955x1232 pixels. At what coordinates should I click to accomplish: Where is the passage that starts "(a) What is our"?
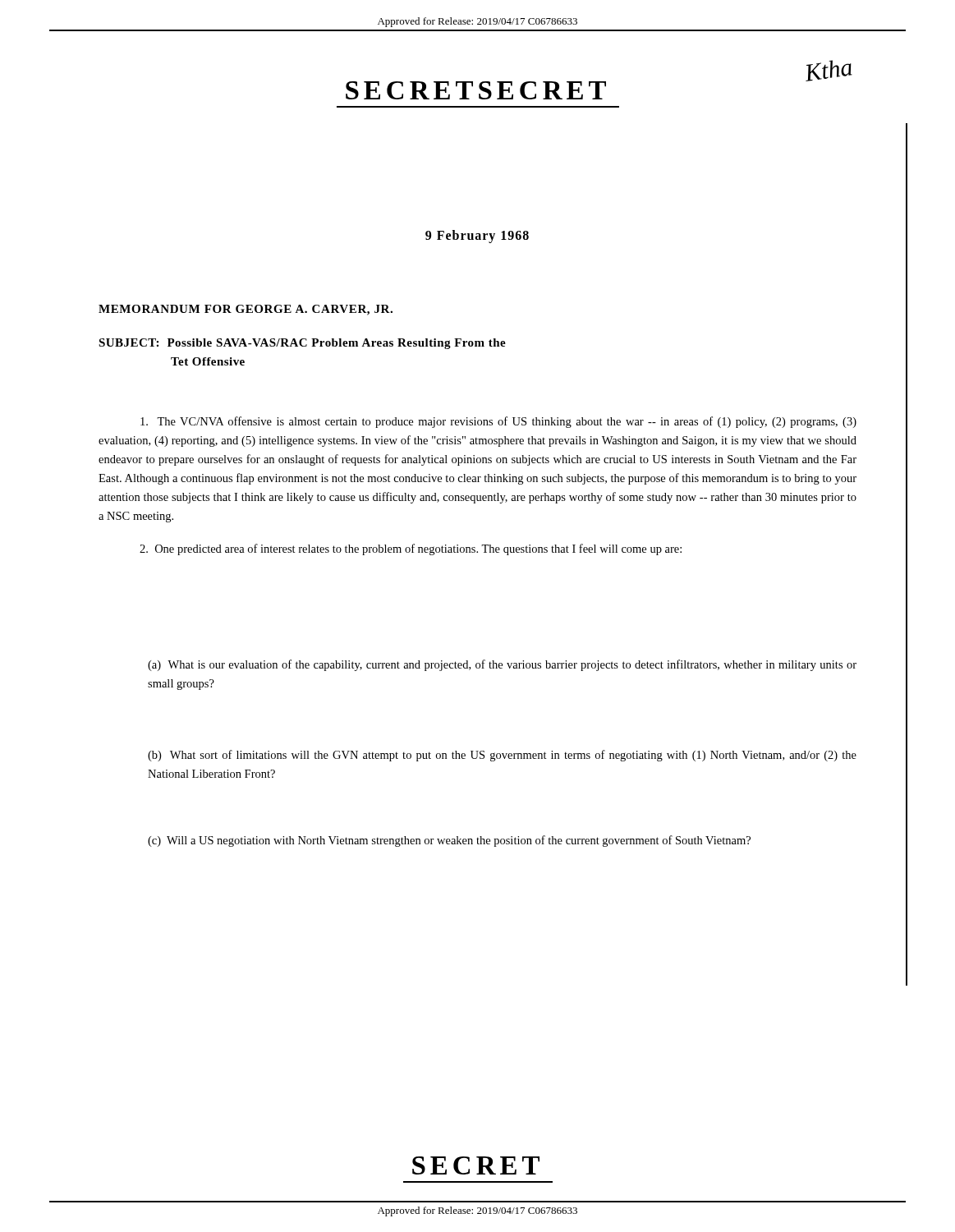(502, 674)
